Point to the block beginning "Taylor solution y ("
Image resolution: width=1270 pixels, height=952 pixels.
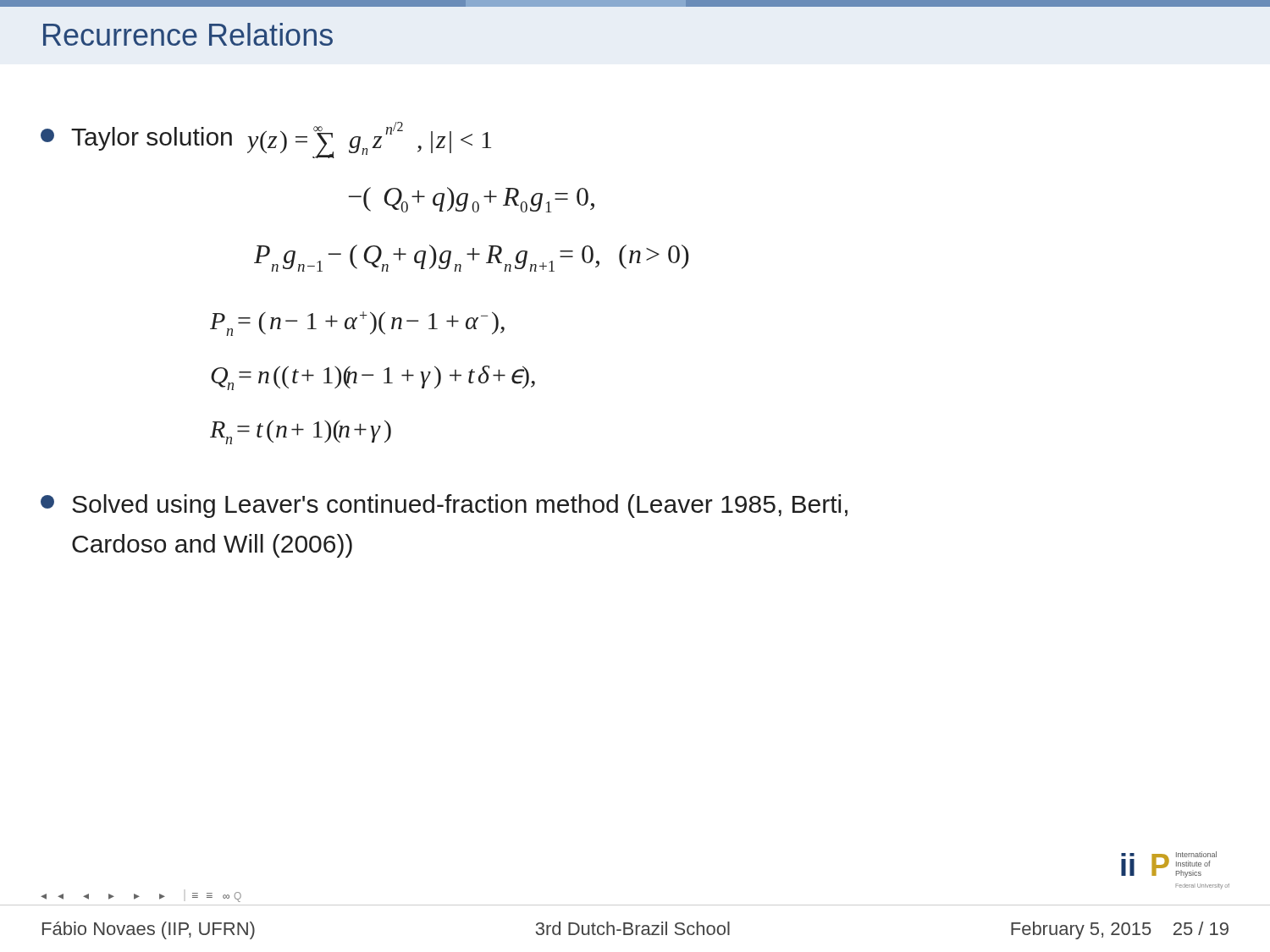click(322, 138)
